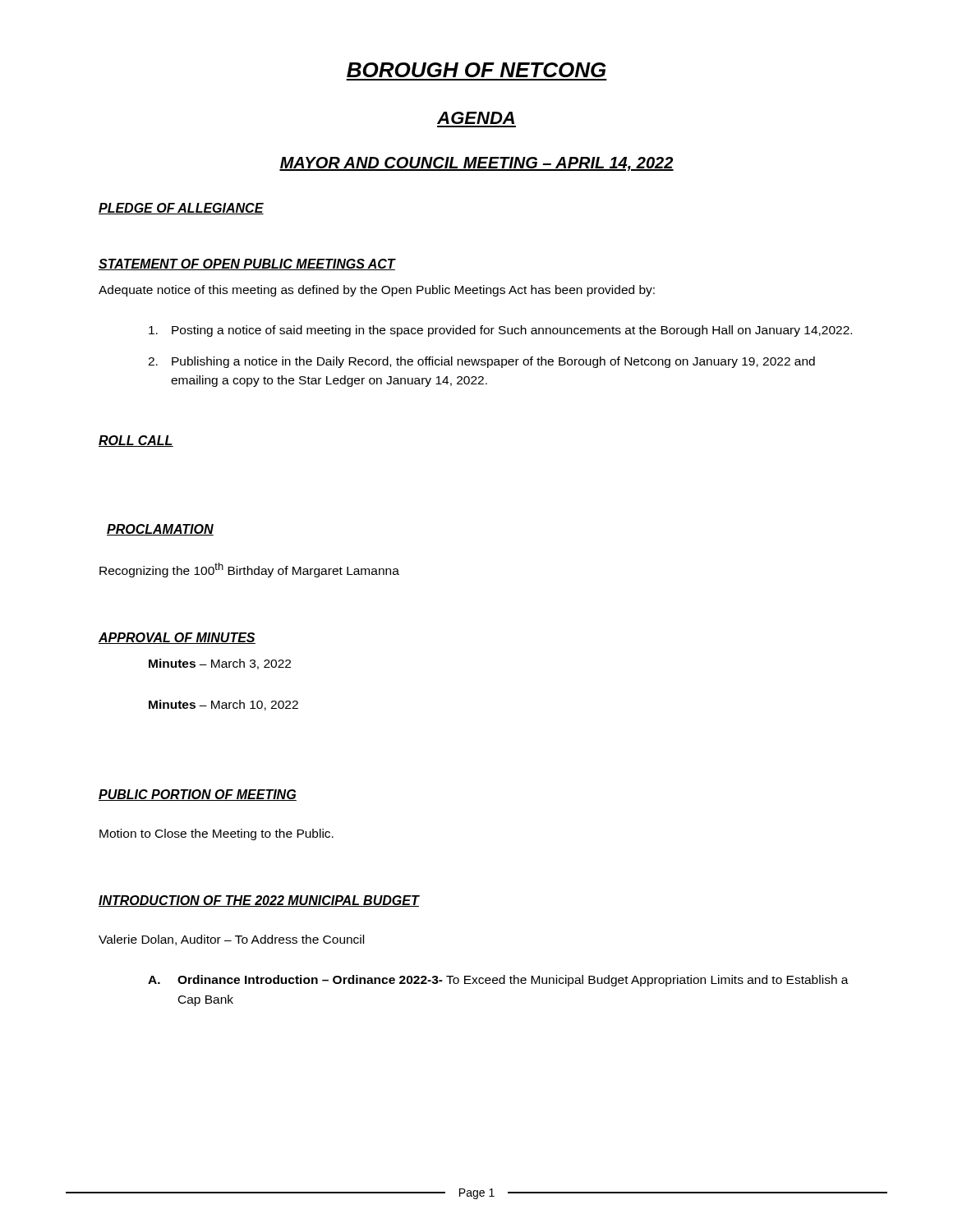Find the block starting "STATEMENT OF OPEN PUBLIC"
Screen dimensions: 1232x953
(x=247, y=264)
